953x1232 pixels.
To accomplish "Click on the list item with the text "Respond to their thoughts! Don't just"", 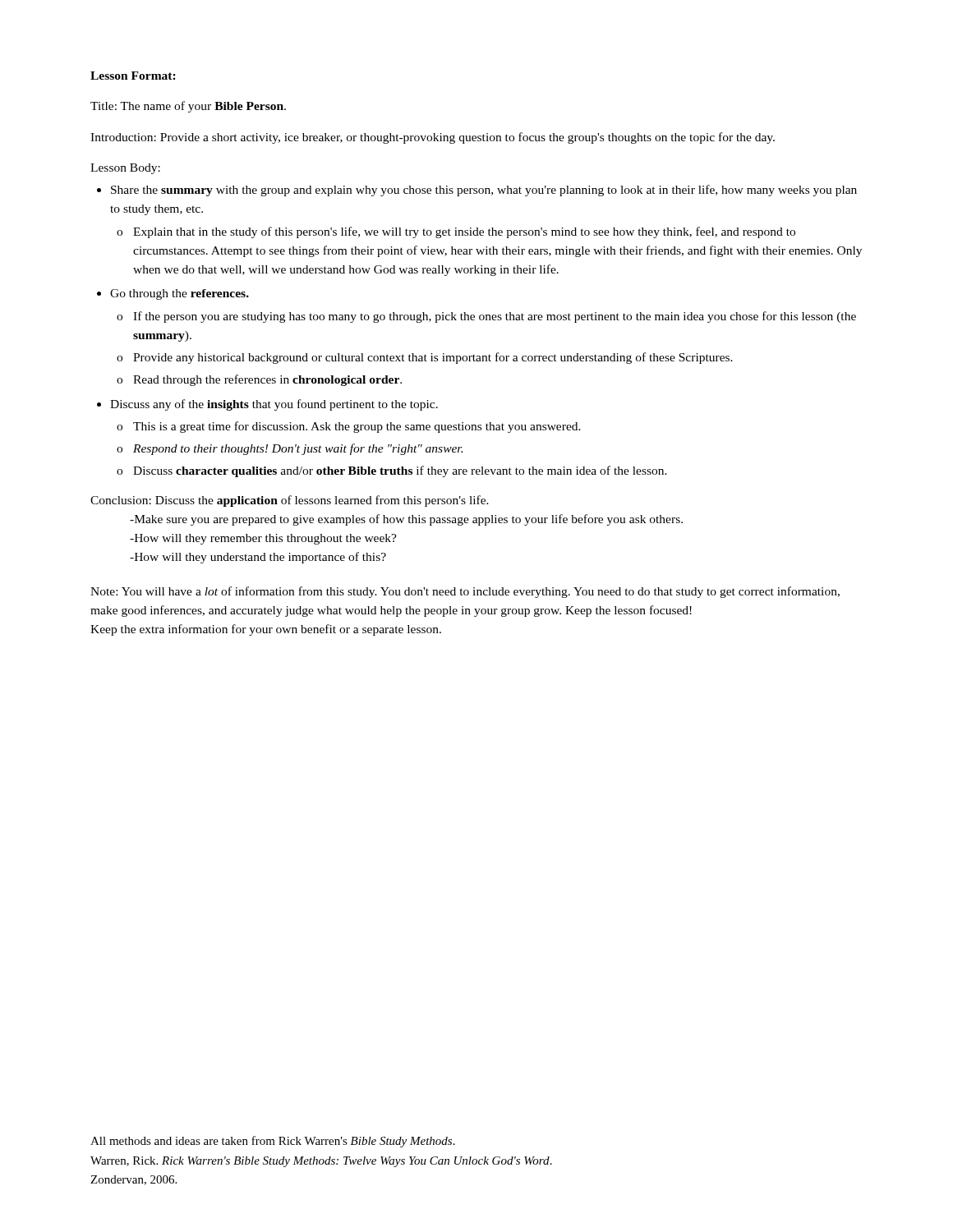I will (298, 448).
